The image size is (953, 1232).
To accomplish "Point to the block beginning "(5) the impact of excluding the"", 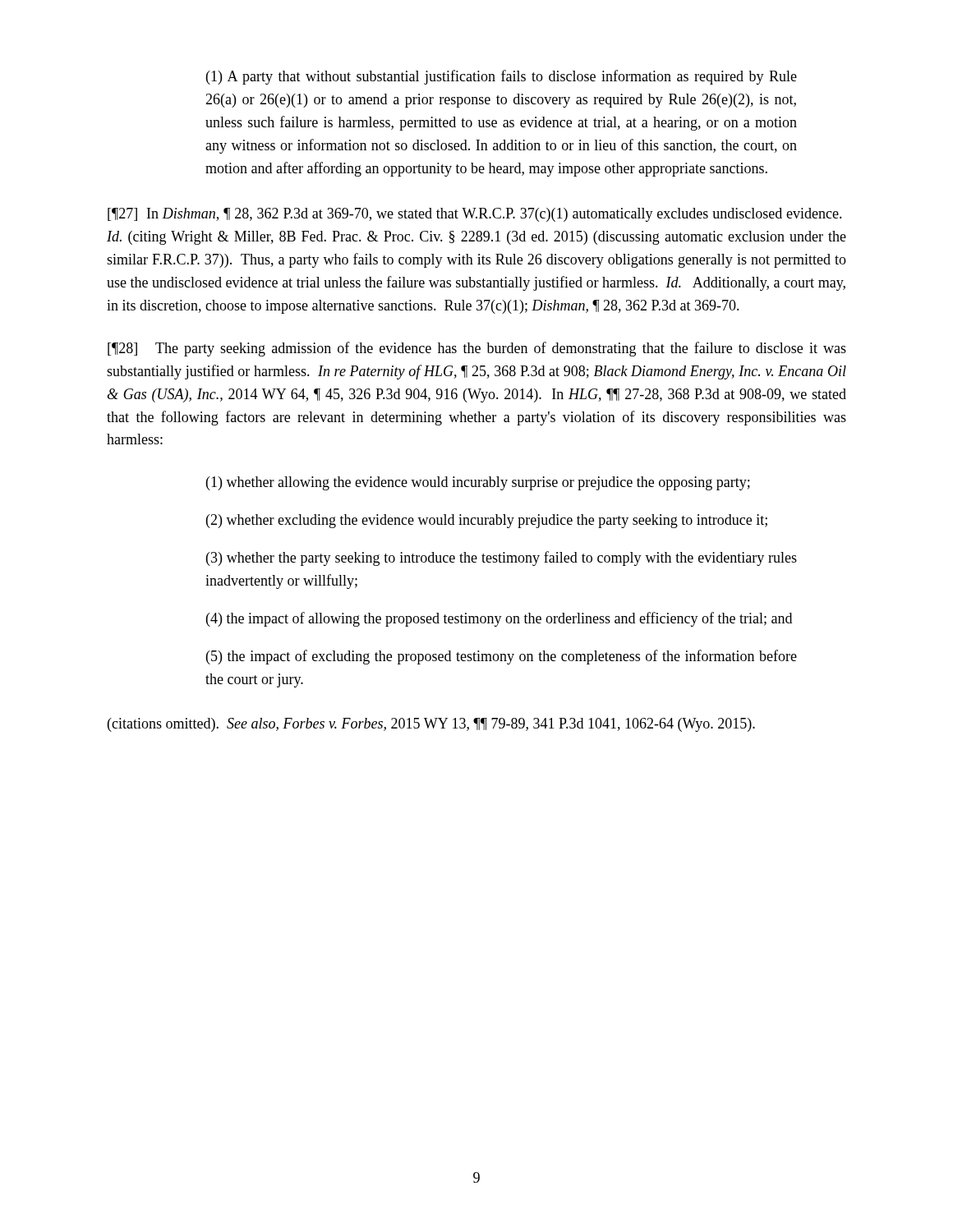I will [501, 668].
